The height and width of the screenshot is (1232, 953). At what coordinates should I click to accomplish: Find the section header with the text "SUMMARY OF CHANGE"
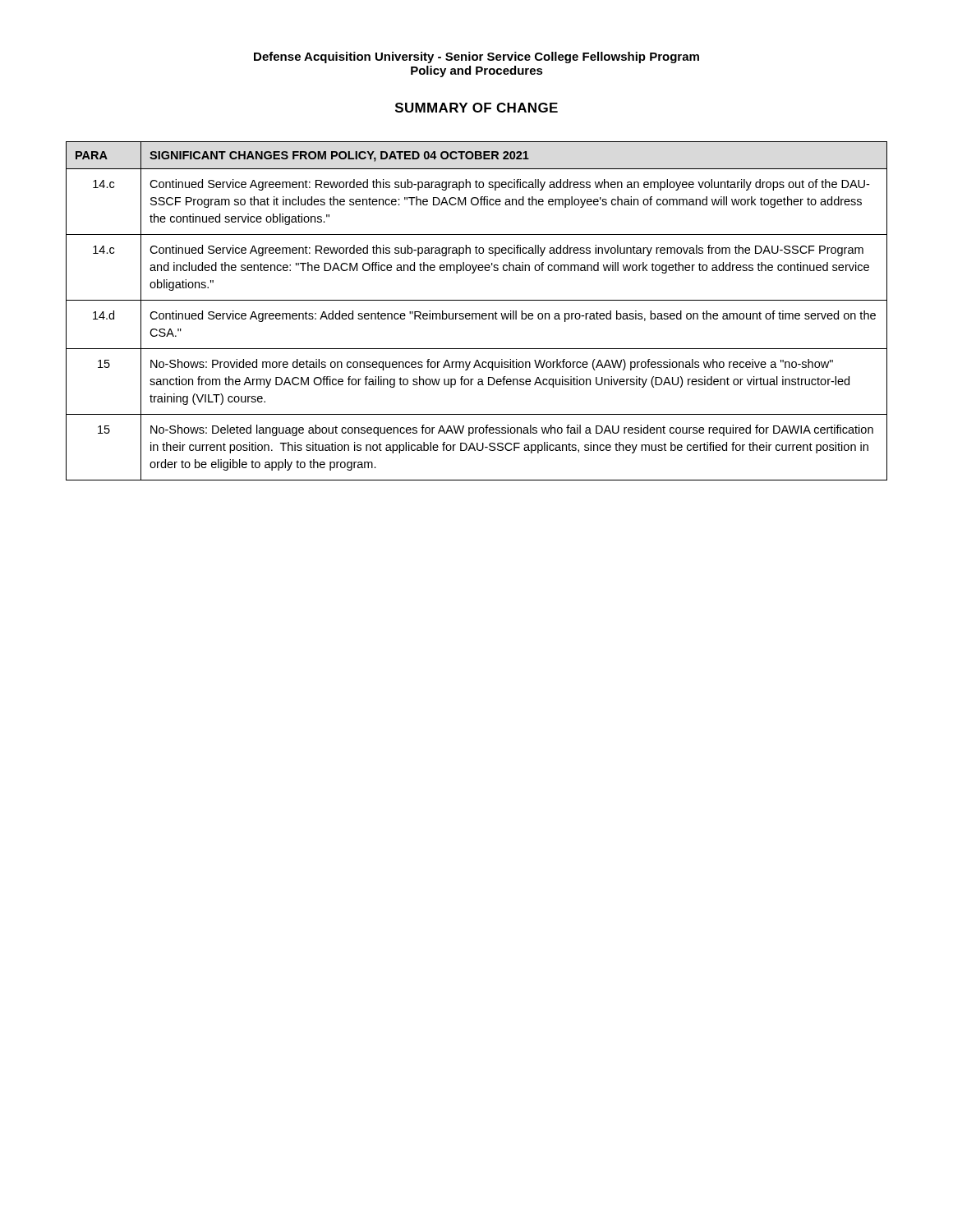pos(476,108)
